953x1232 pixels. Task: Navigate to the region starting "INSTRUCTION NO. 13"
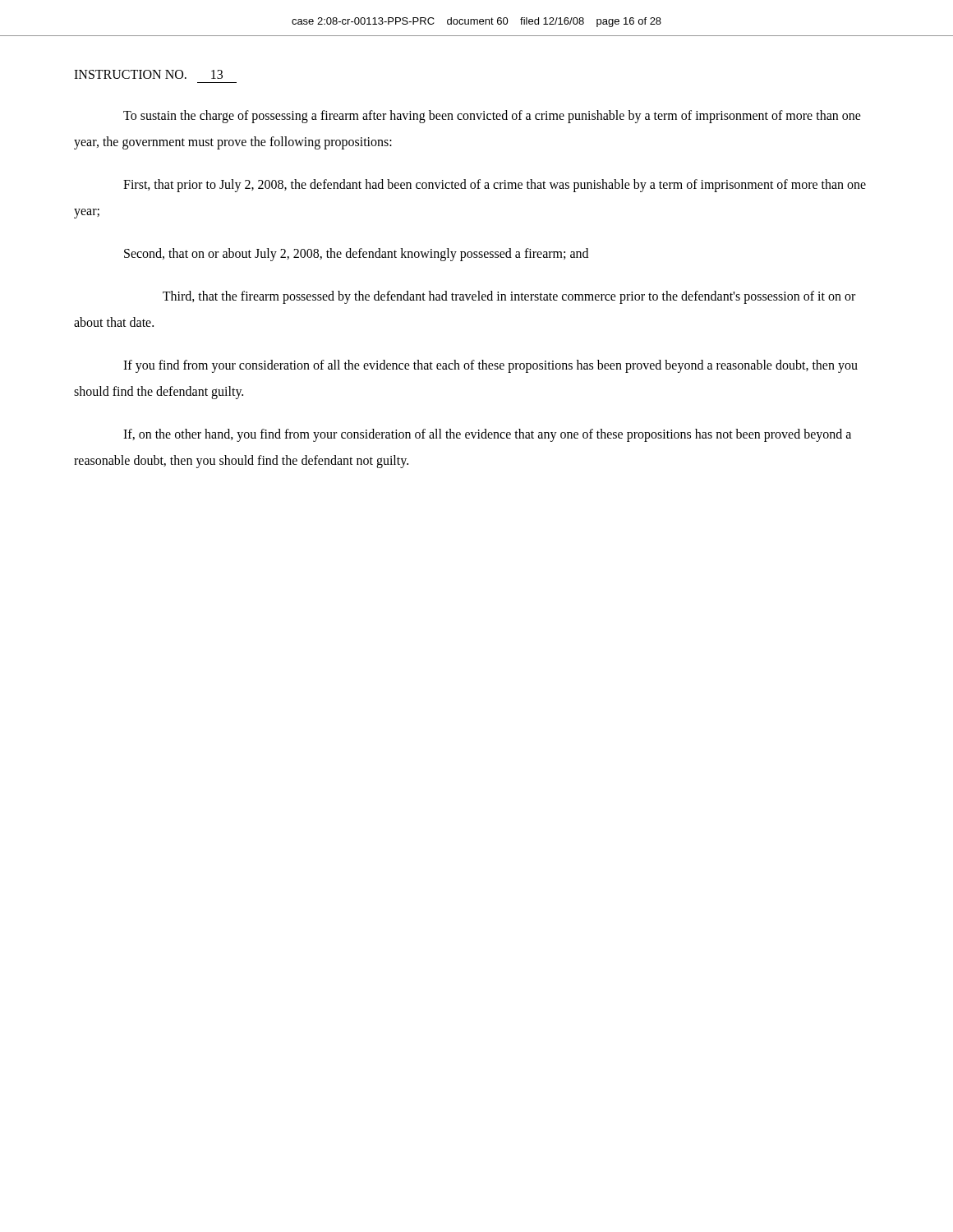tap(155, 75)
